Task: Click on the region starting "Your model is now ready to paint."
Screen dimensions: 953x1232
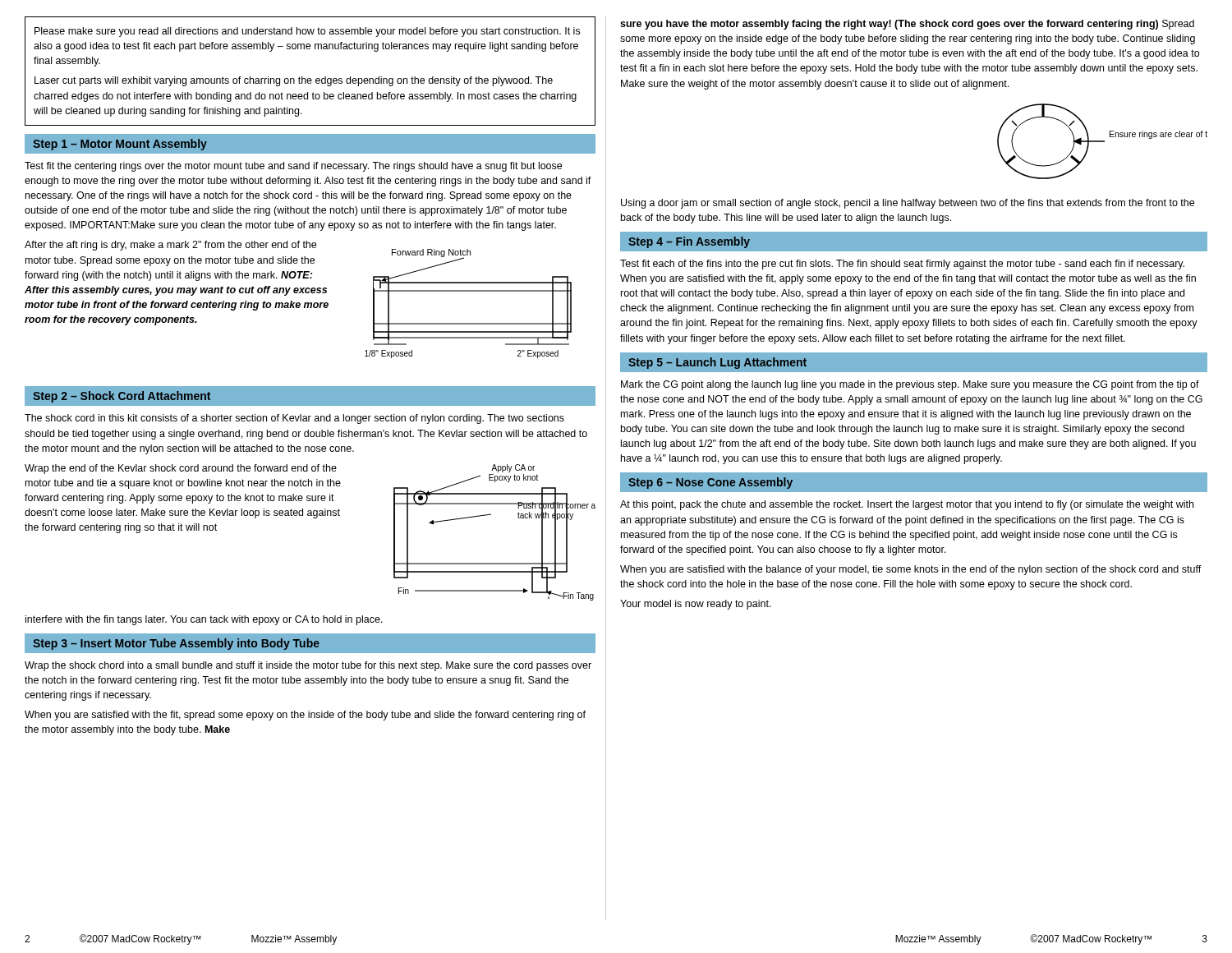Action: (696, 604)
